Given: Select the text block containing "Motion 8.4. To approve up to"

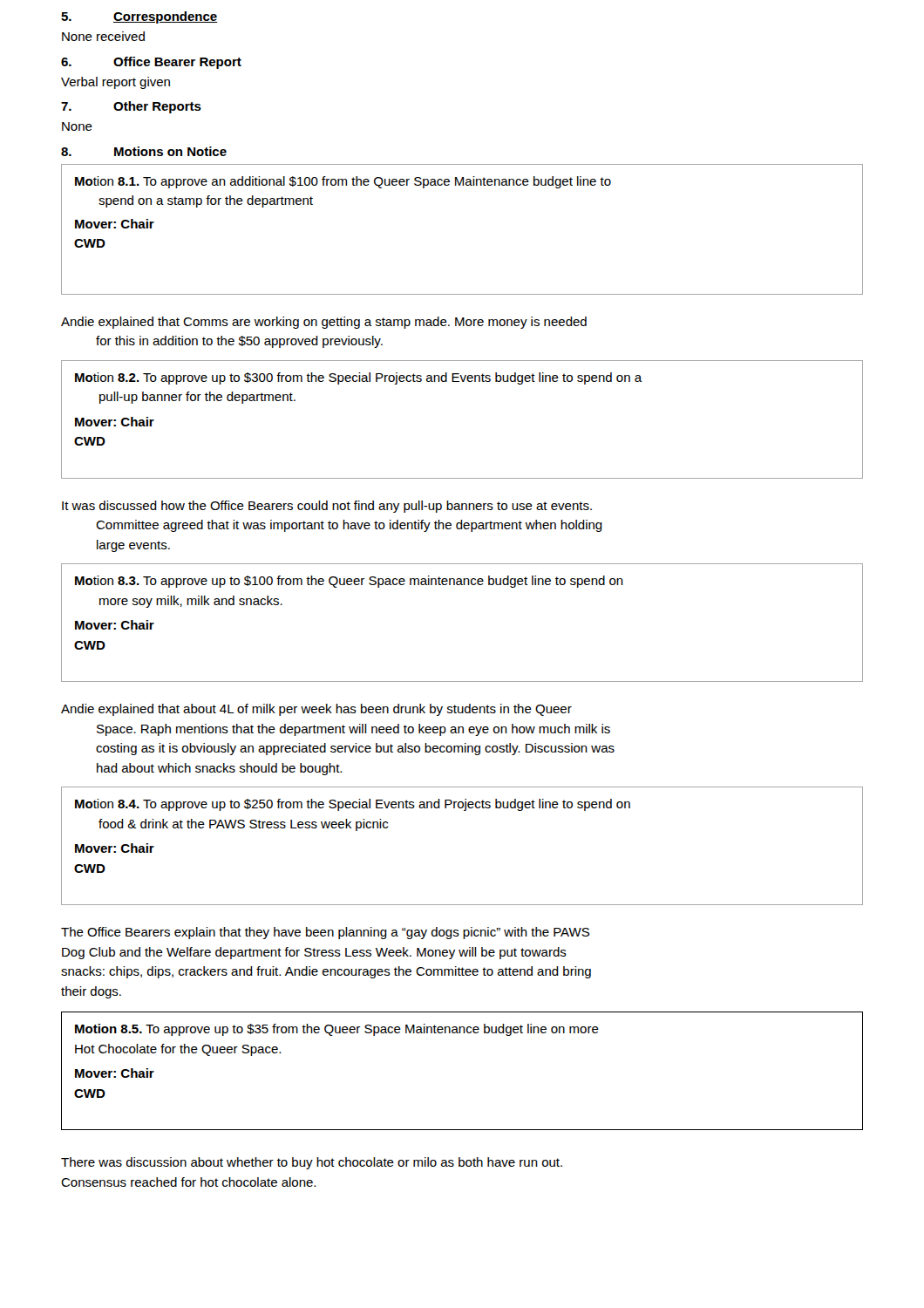Looking at the screenshot, I should (353, 805).
